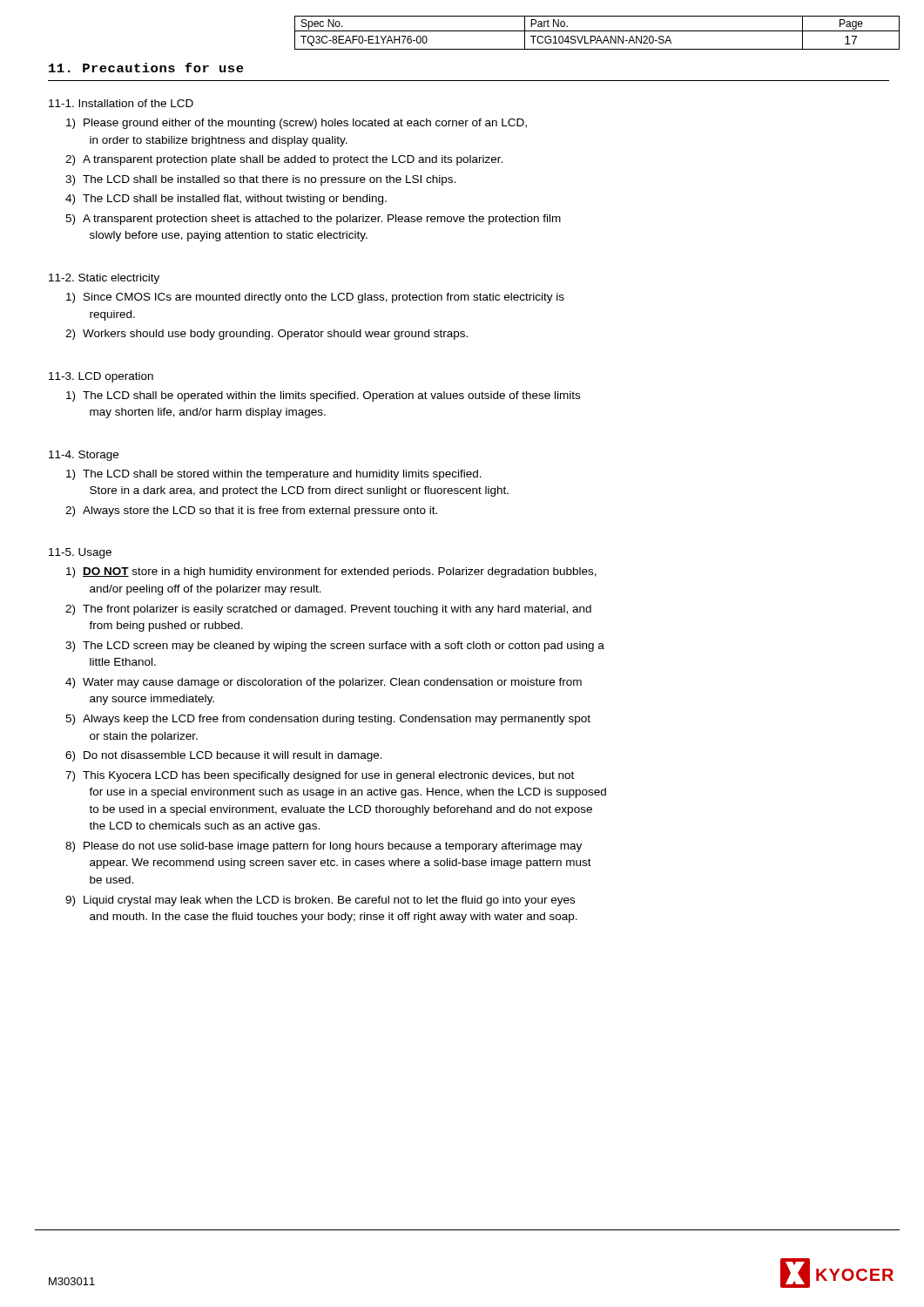924x1307 pixels.
Task: Click where it says "11. Precautions for use"
Action: tap(146, 69)
